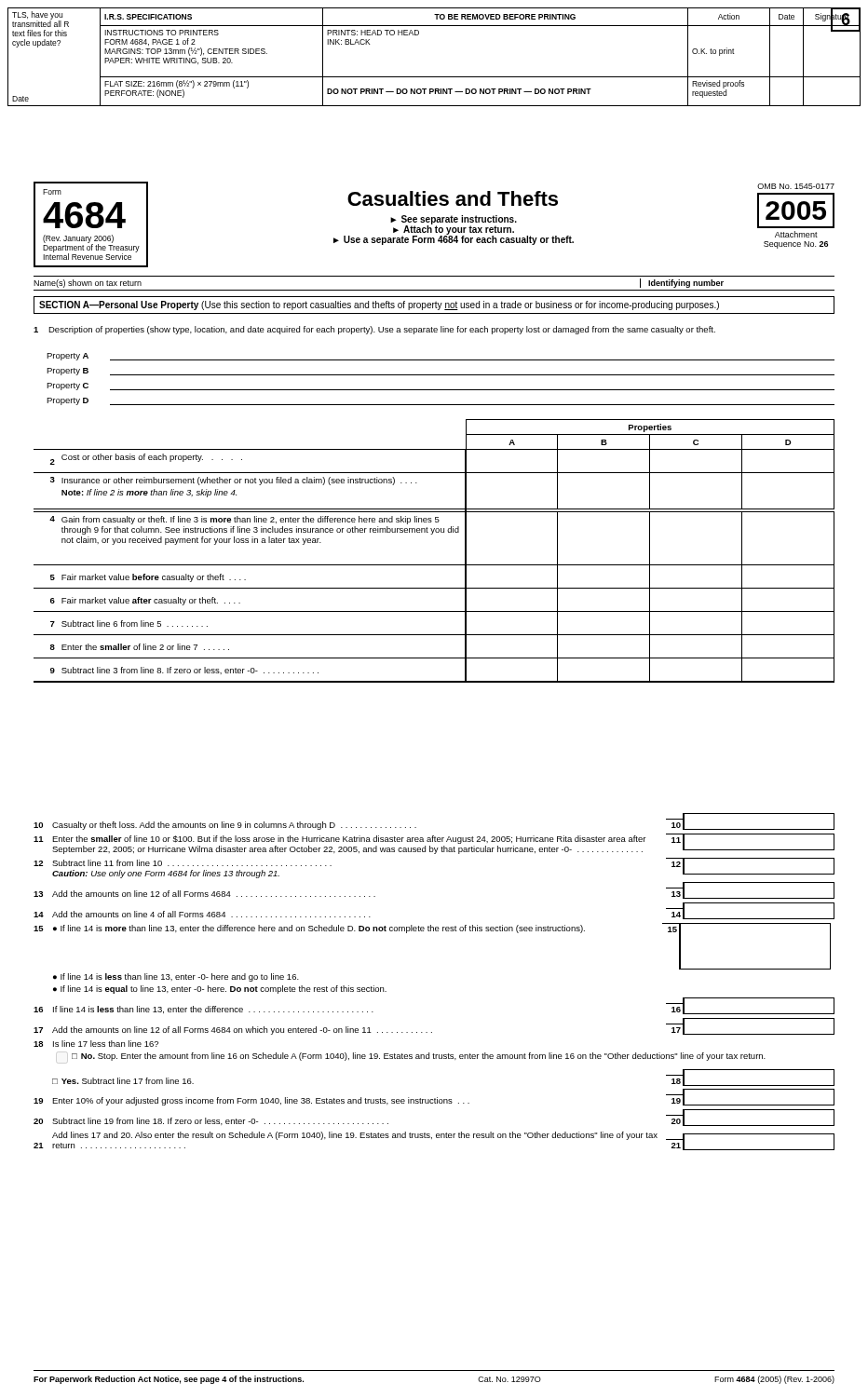This screenshot has height=1397, width=868.
Task: Click on the region starting "Name(s) shown on"
Action: point(434,283)
